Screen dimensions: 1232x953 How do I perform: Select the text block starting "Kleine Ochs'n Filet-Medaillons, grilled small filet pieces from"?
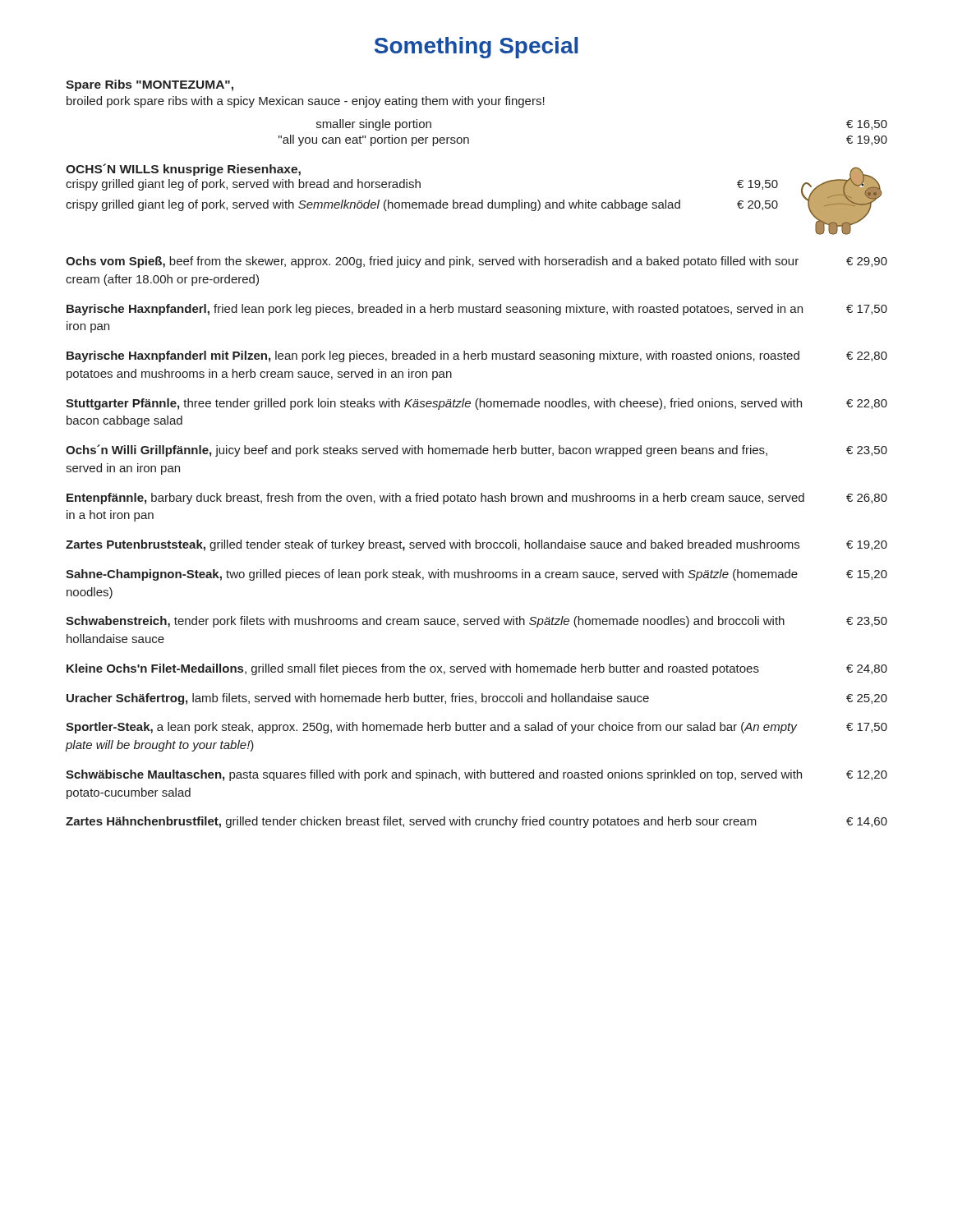coord(476,668)
